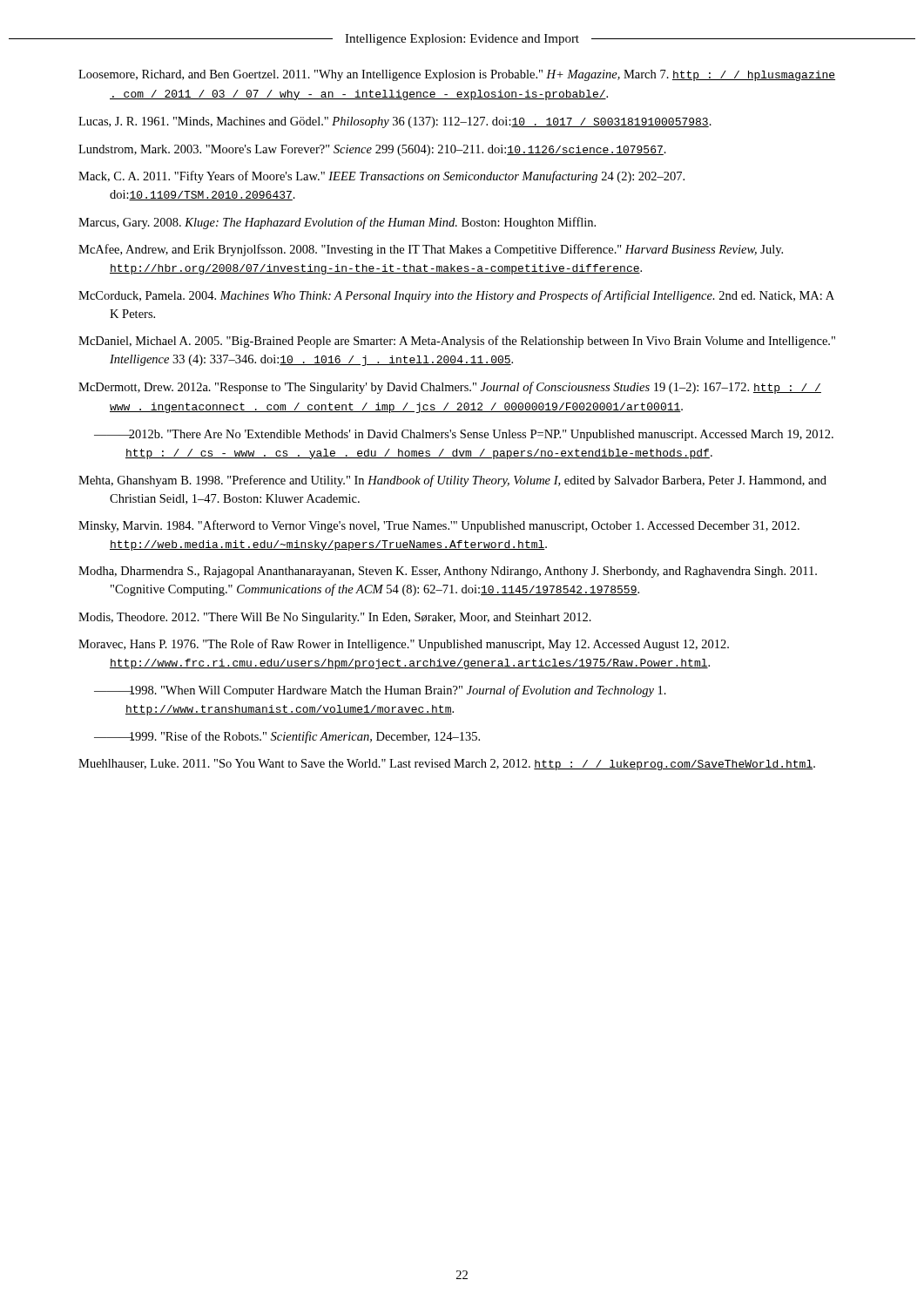The image size is (924, 1307).
Task: Click on the region starting "McCorduck, Pamela. 2004."
Action: (456, 305)
